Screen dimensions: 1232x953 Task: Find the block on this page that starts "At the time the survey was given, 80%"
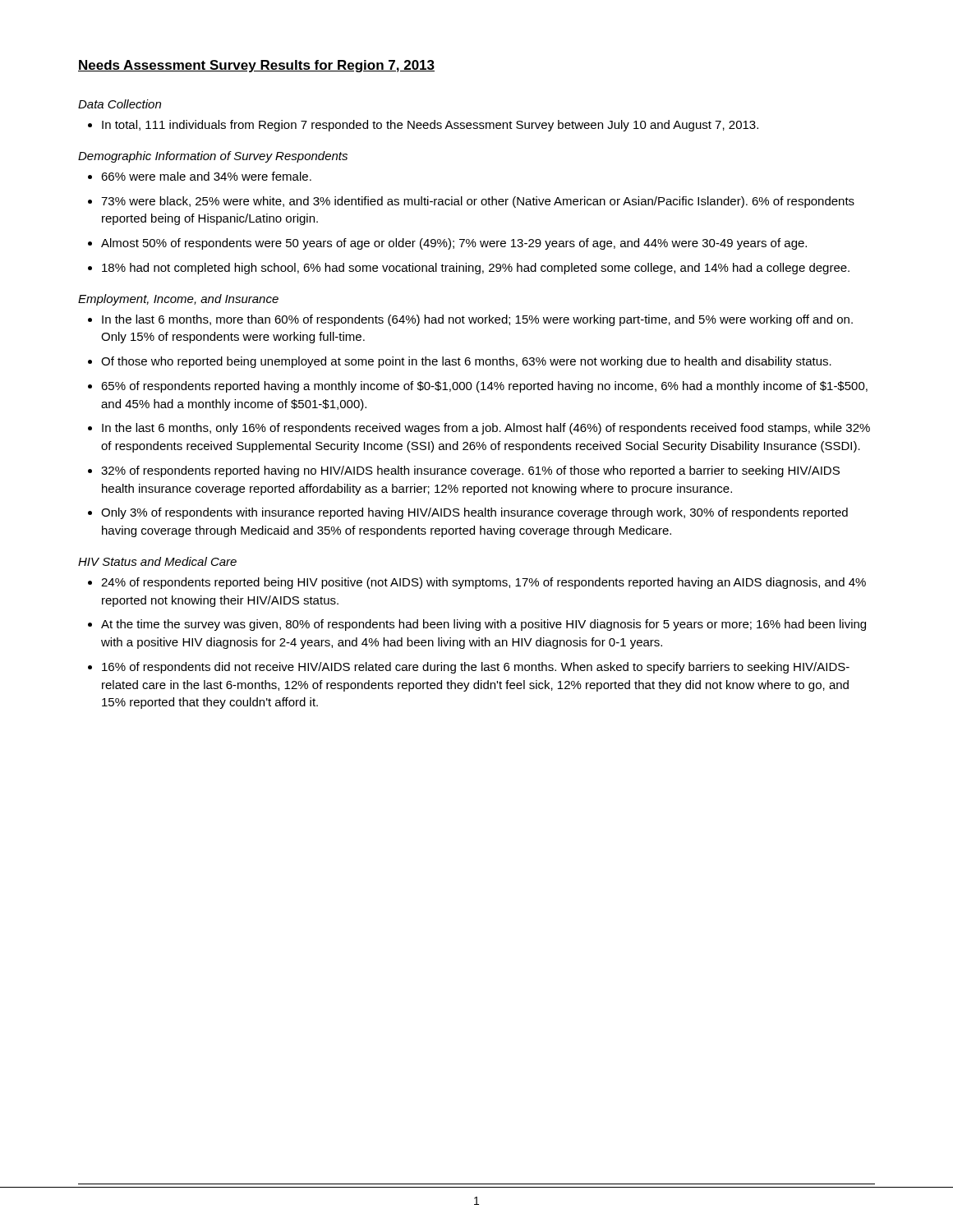pyautogui.click(x=484, y=633)
